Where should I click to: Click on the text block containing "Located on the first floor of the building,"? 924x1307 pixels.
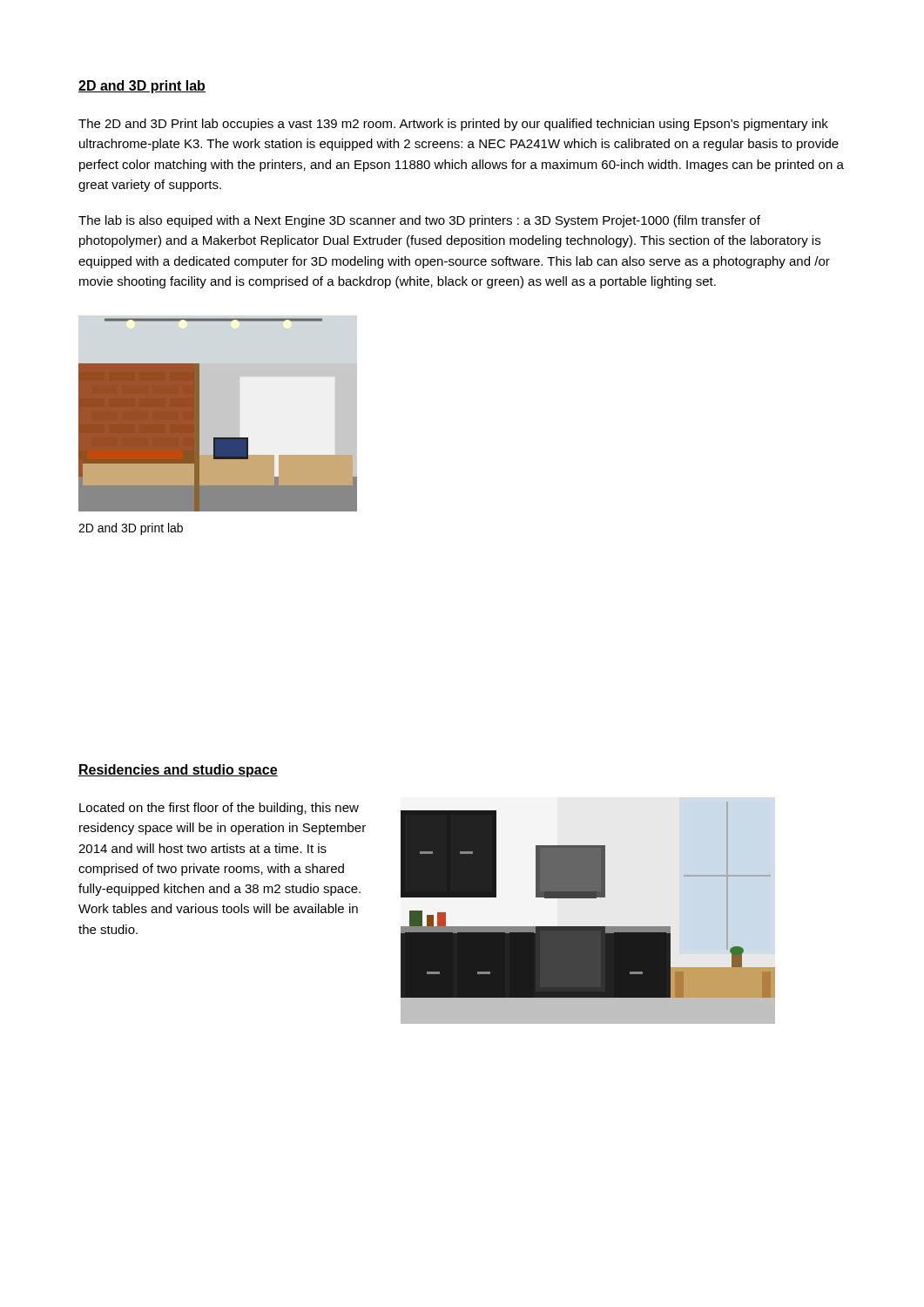point(222,868)
